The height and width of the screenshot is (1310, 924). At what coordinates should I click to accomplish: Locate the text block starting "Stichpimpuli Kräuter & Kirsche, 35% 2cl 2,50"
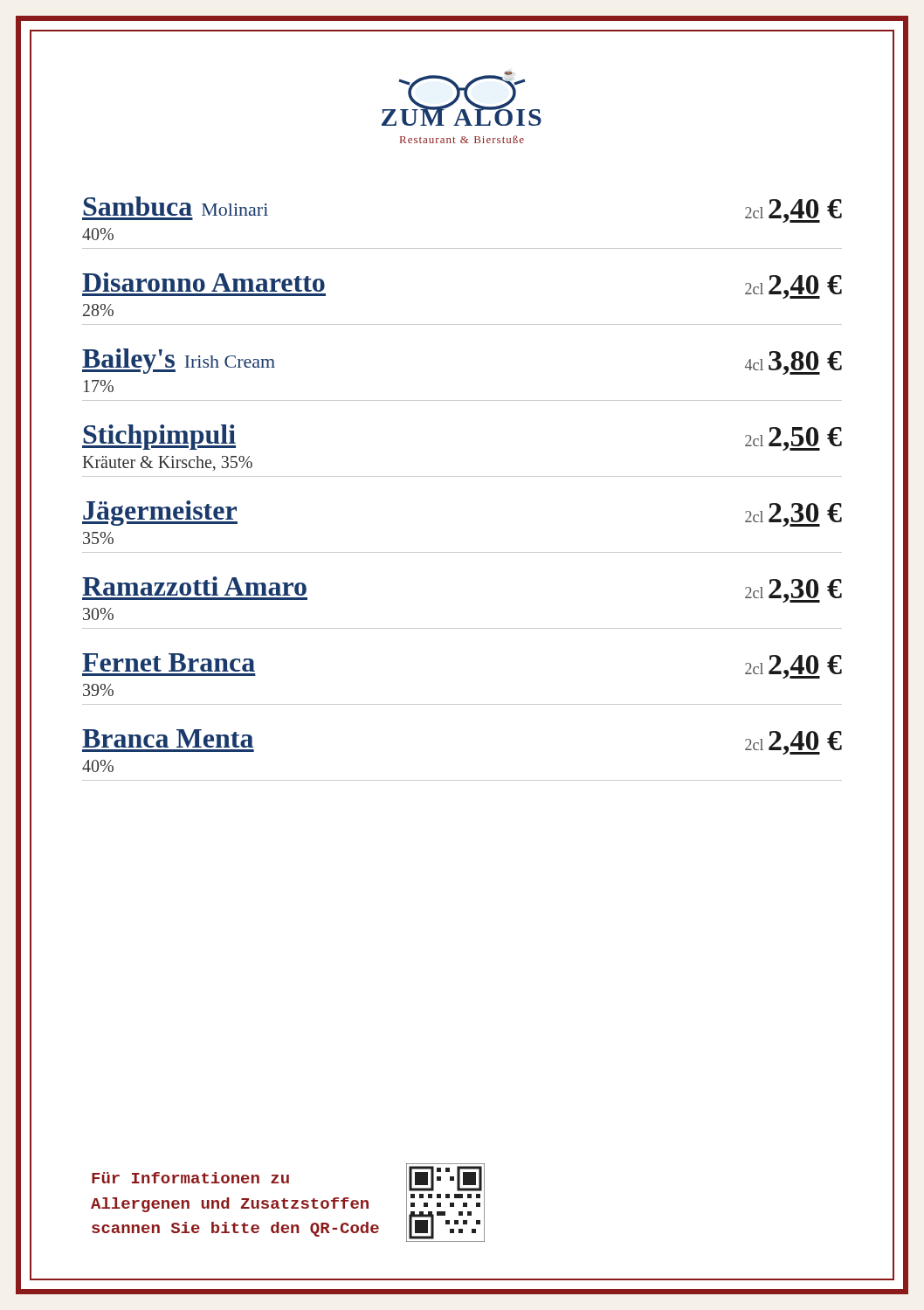pos(133,437)
